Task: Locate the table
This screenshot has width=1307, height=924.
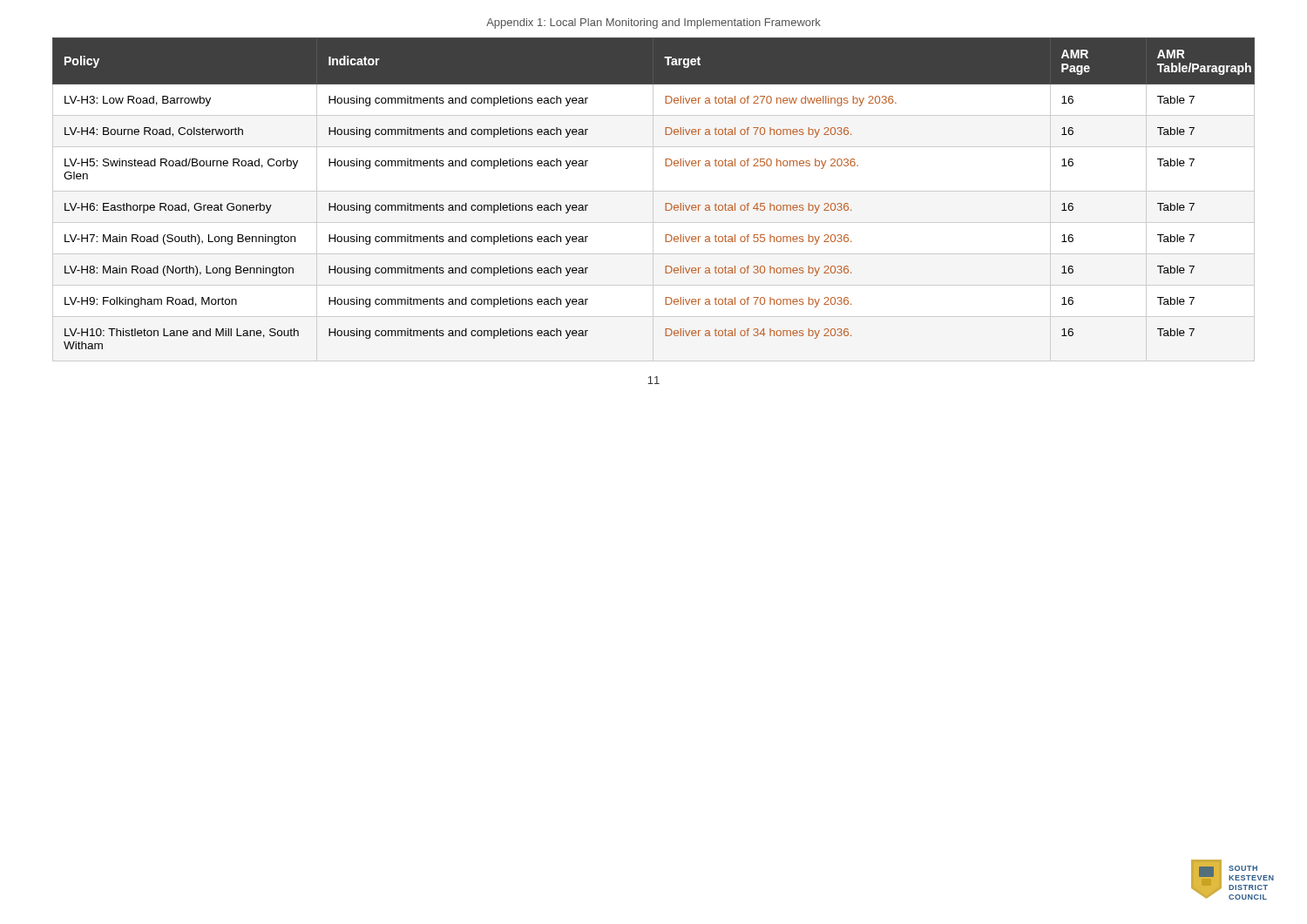Action: (654, 199)
